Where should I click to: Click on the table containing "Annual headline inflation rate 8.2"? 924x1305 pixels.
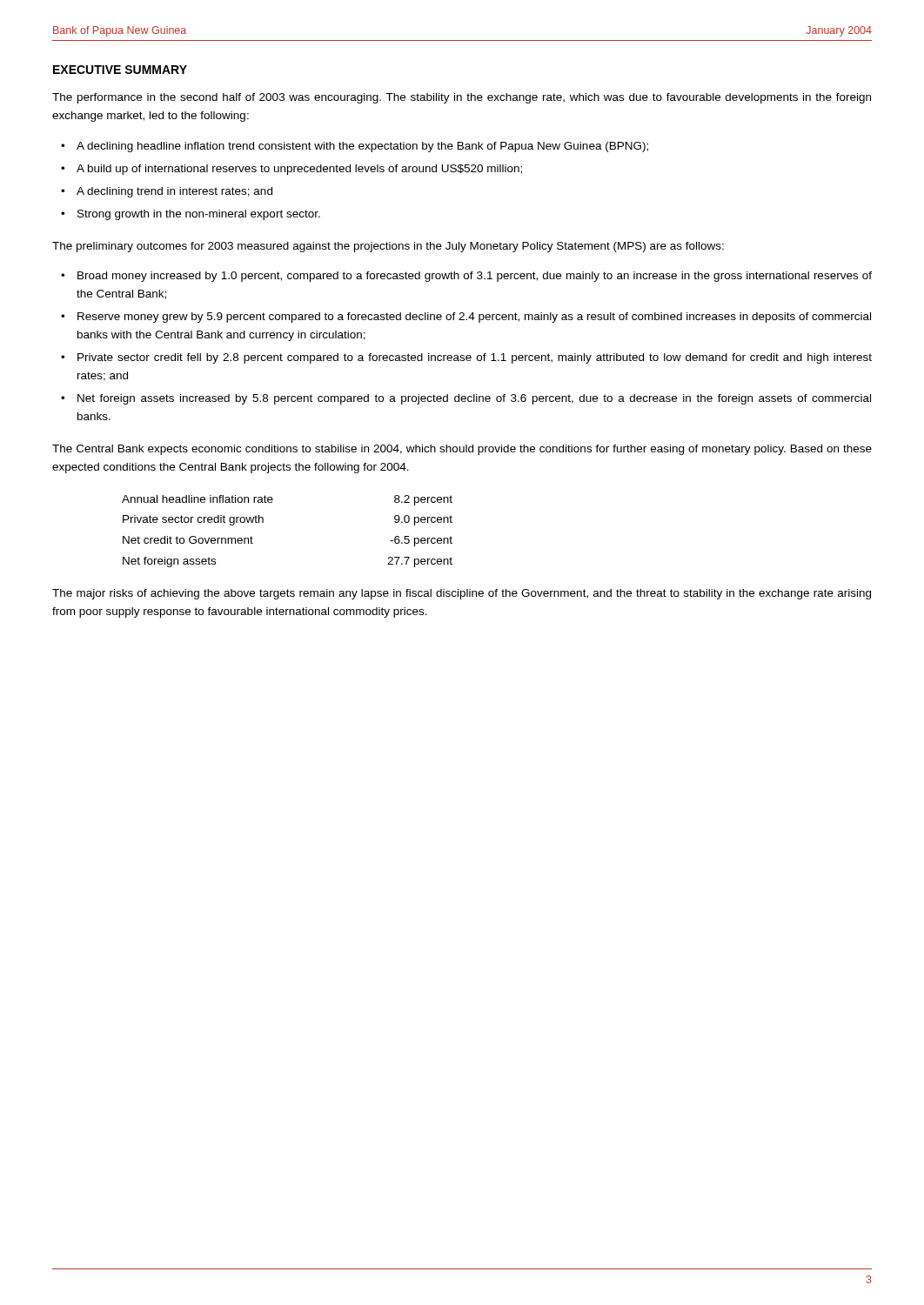[x=497, y=530]
